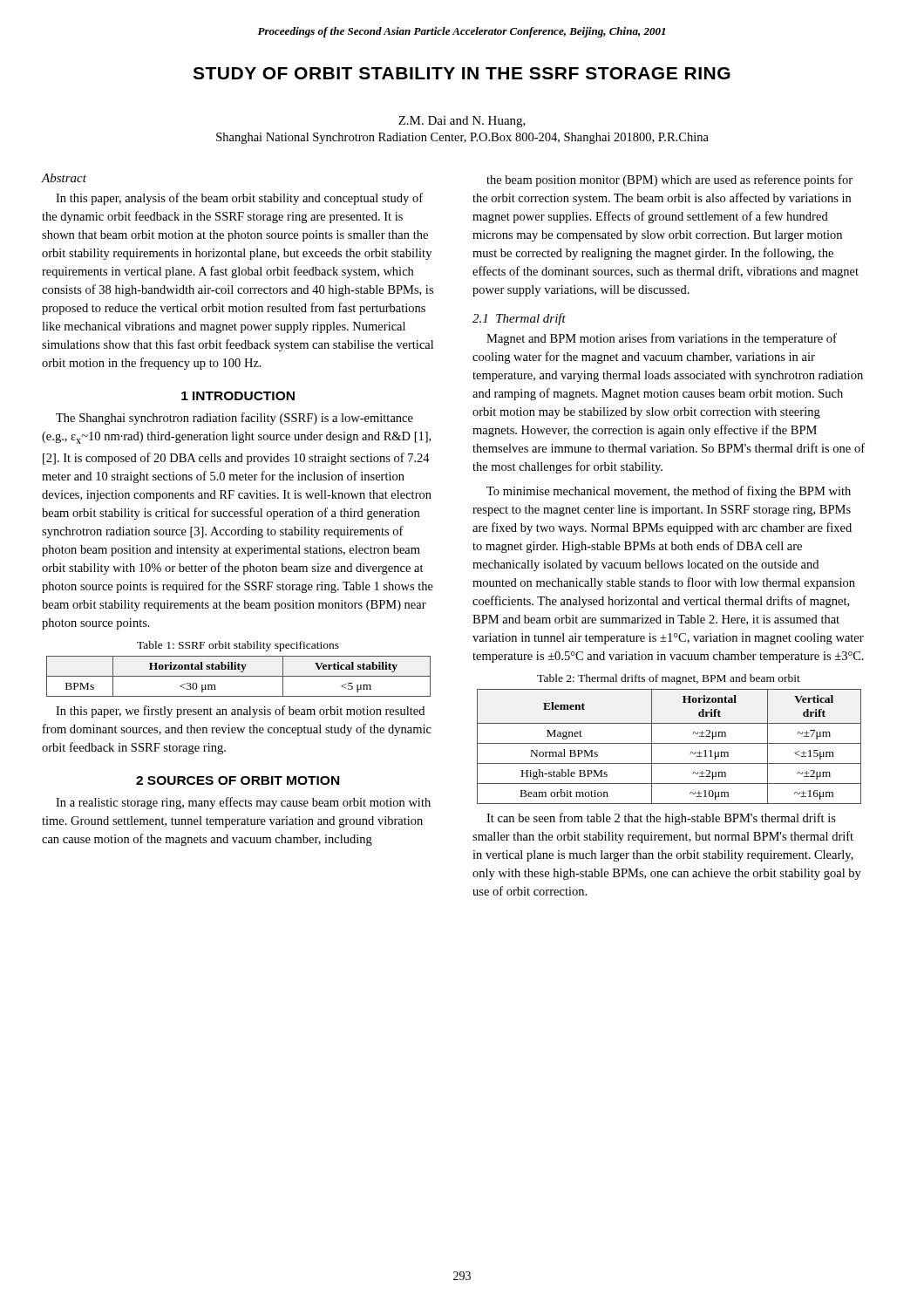The height and width of the screenshot is (1308, 924).
Task: Navigate to the block starting "2 SOURCES OF ORBIT MOTION"
Action: (x=238, y=780)
